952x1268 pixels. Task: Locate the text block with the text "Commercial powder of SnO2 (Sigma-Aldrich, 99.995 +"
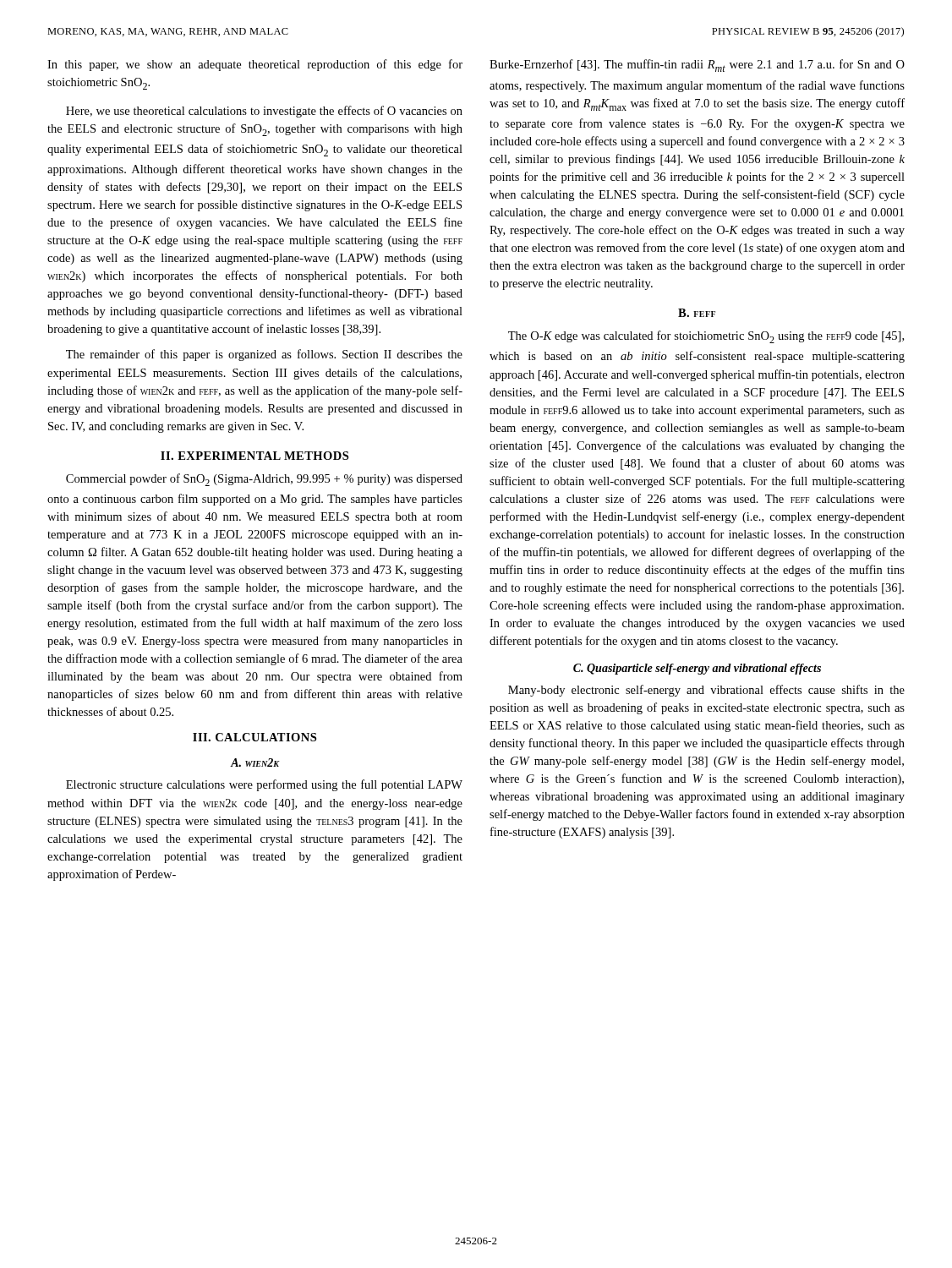tap(255, 595)
